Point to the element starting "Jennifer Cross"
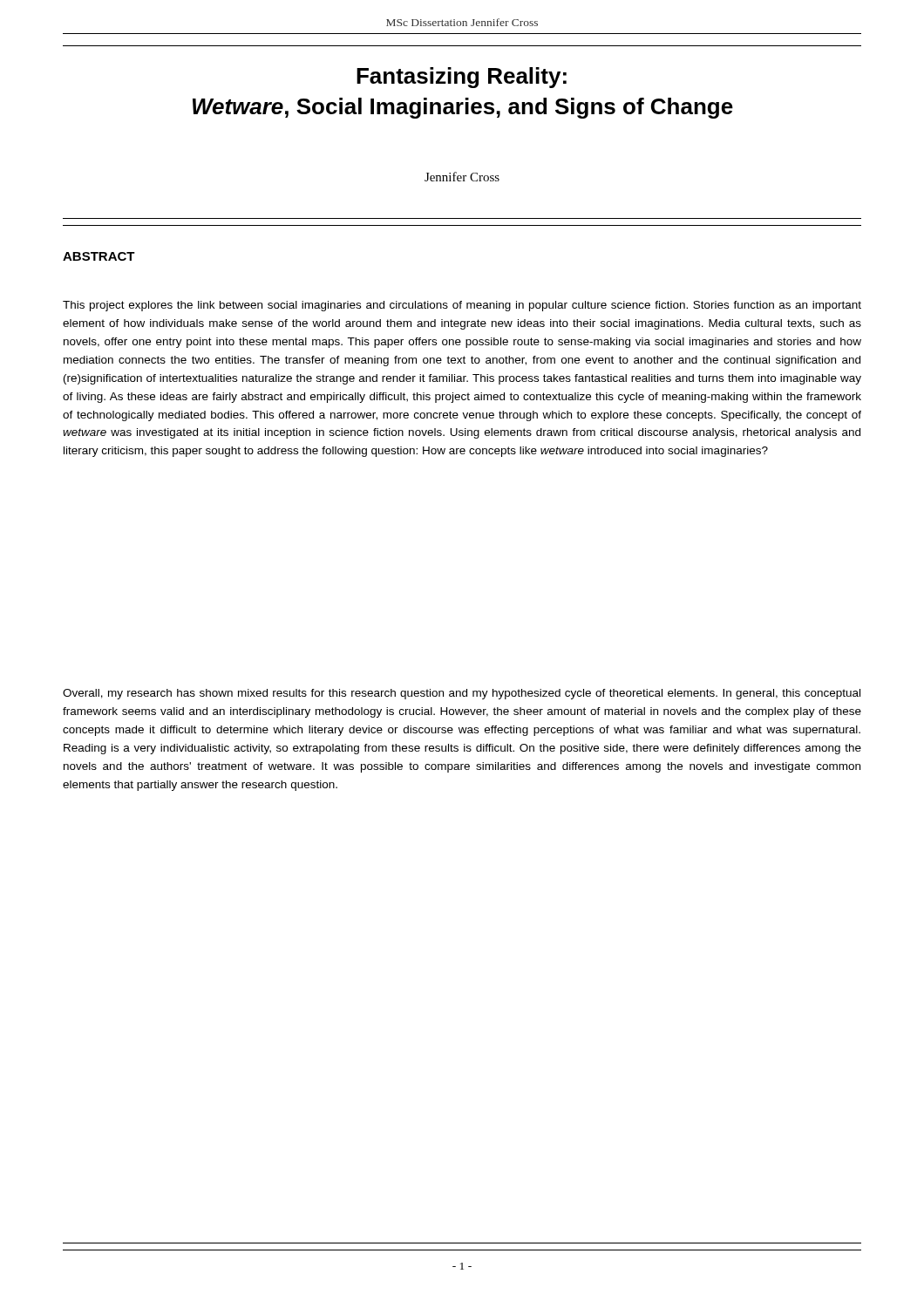This screenshot has width=924, height=1308. point(462,177)
